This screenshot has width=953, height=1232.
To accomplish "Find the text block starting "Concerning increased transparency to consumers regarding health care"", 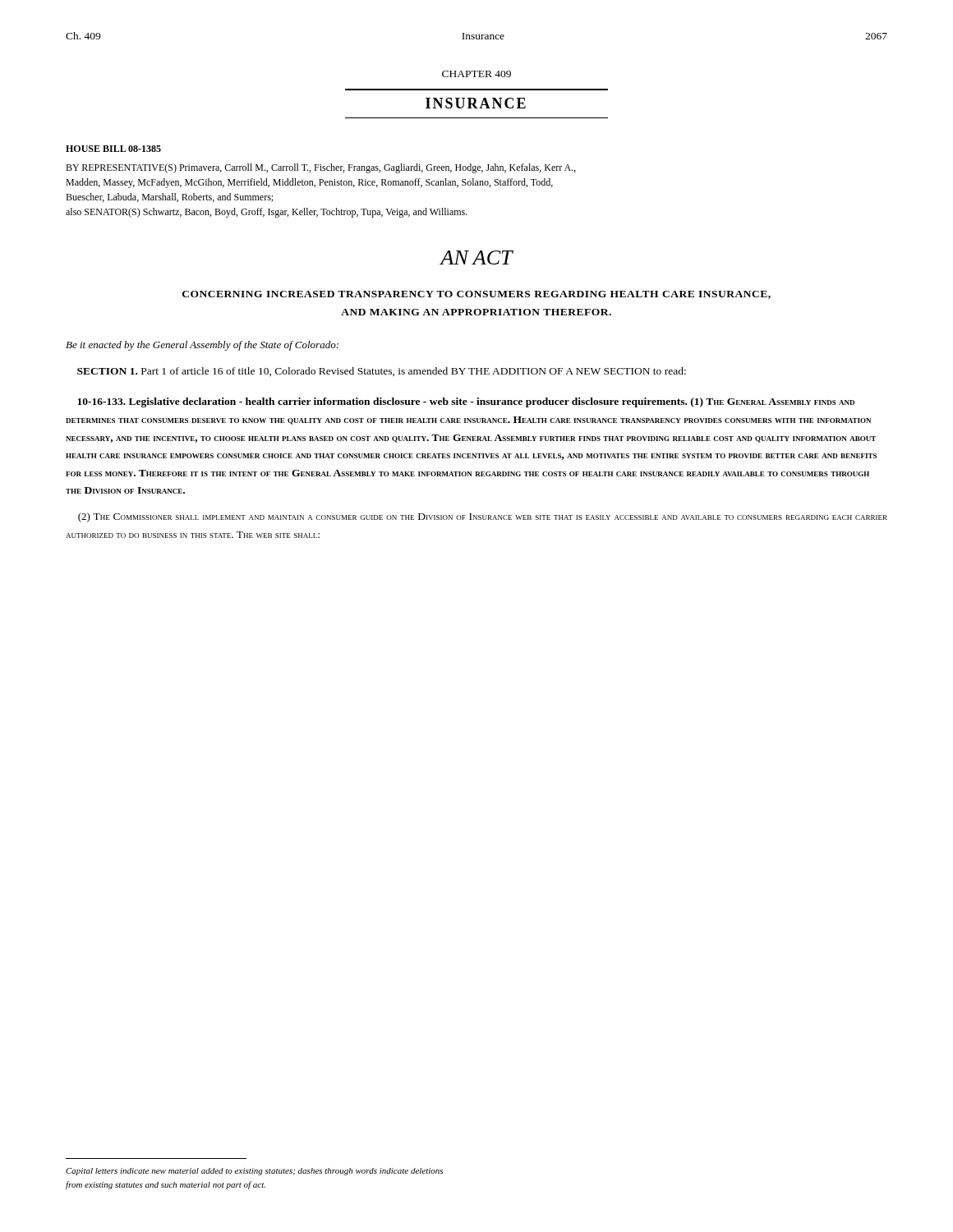I will [x=476, y=302].
